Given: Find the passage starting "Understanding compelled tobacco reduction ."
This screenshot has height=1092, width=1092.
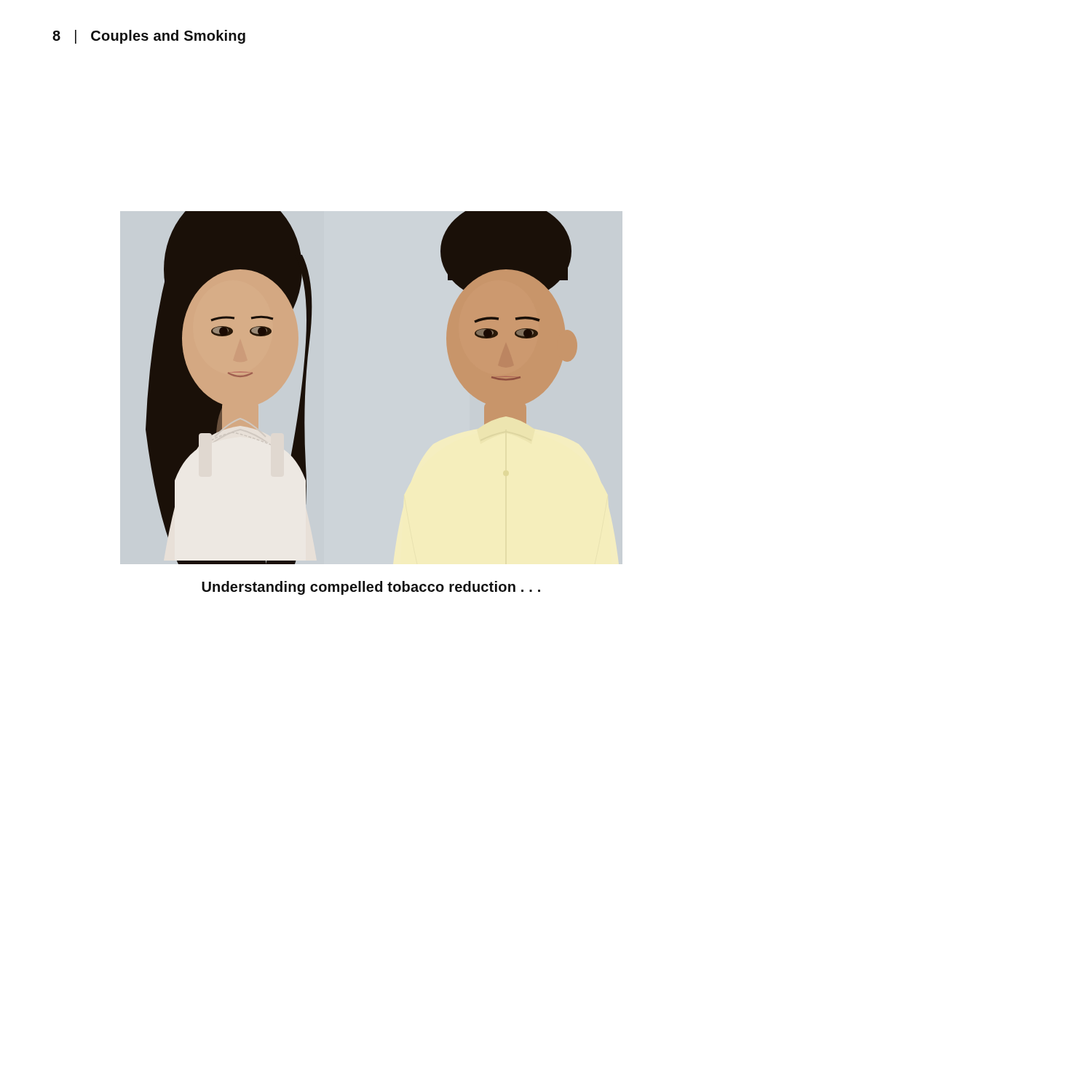Looking at the screenshot, I should point(371,587).
